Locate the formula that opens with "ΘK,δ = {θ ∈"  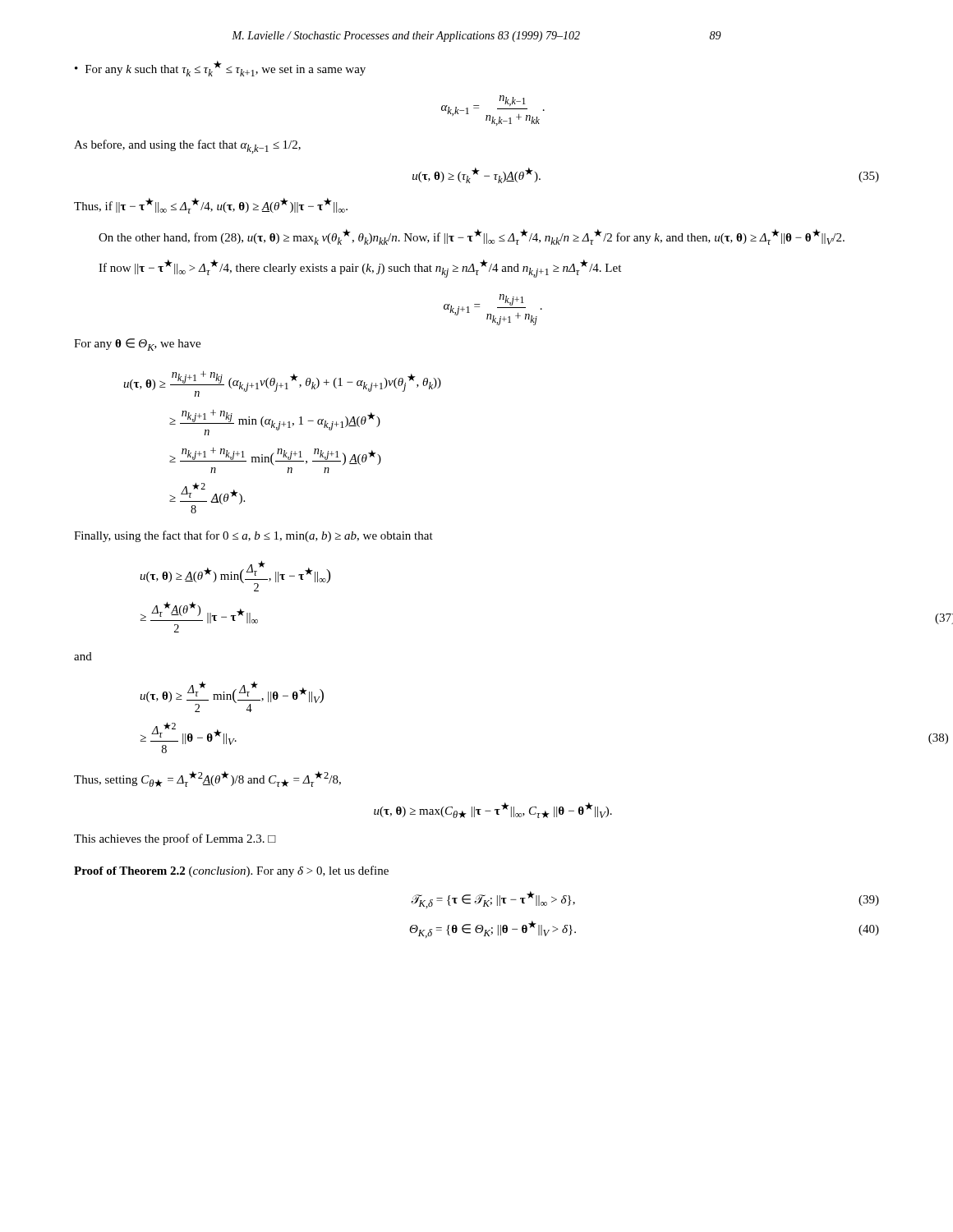pos(493,929)
